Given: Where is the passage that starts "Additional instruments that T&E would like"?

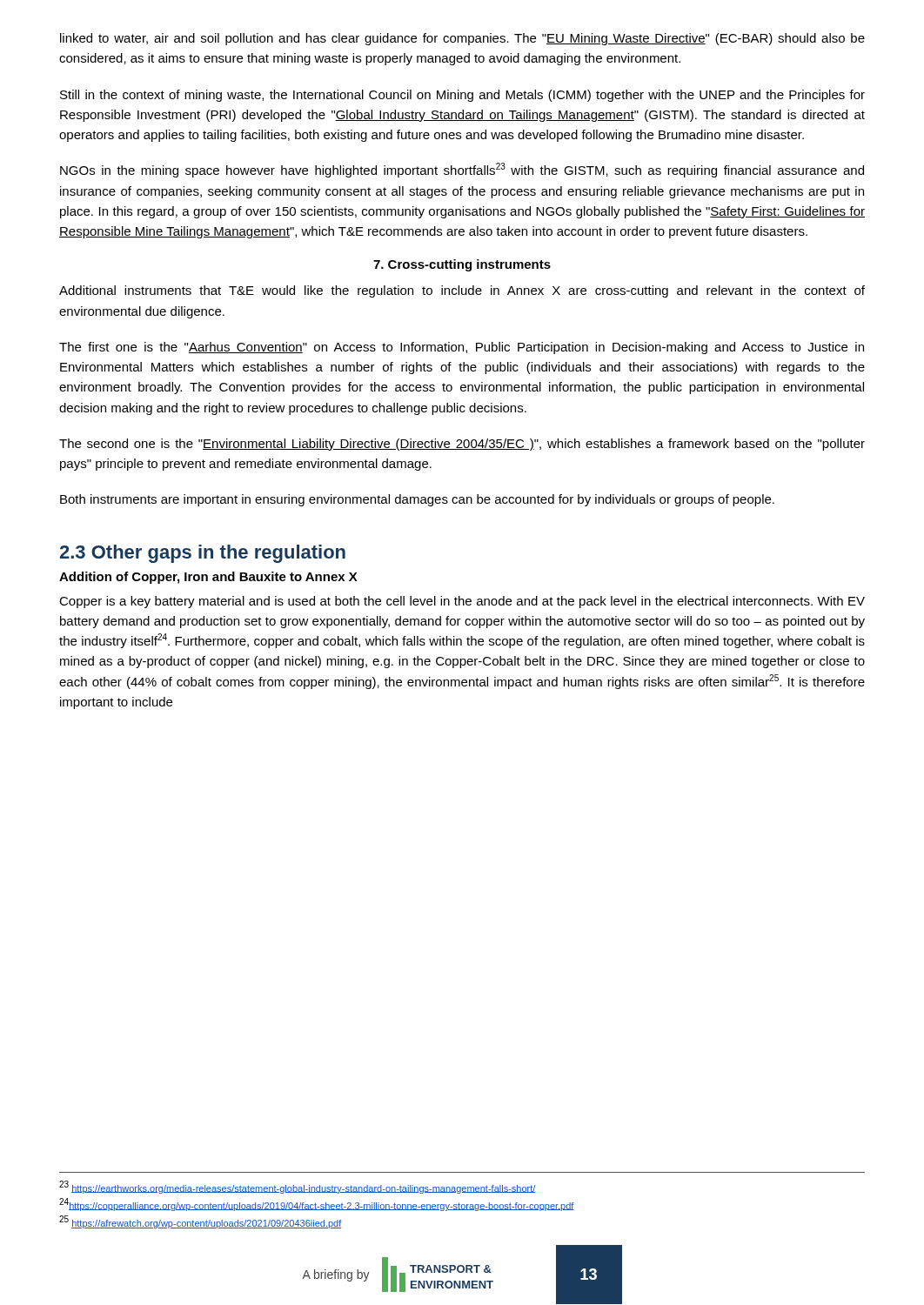Looking at the screenshot, I should (462, 300).
